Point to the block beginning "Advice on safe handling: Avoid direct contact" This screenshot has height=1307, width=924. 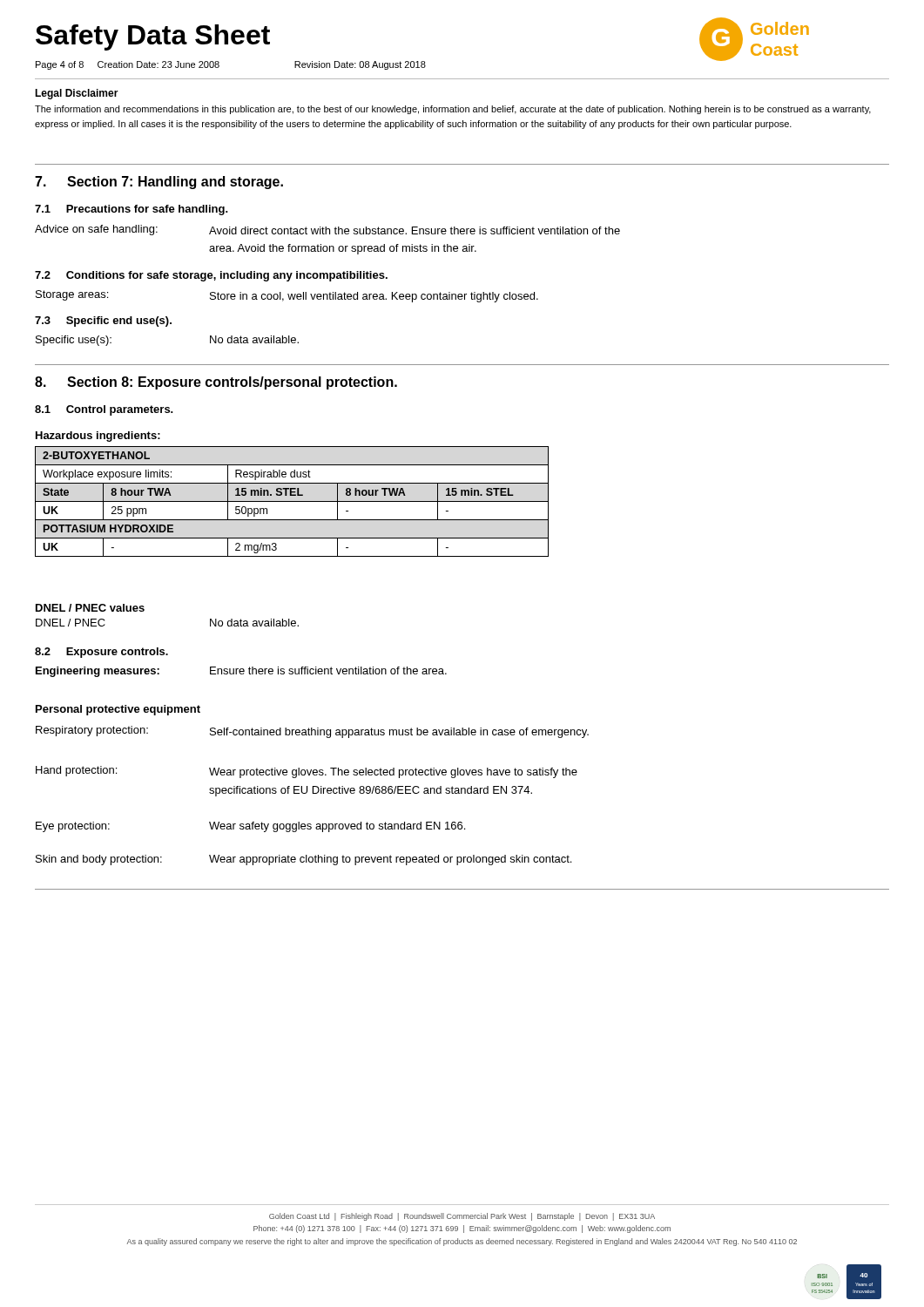(328, 240)
